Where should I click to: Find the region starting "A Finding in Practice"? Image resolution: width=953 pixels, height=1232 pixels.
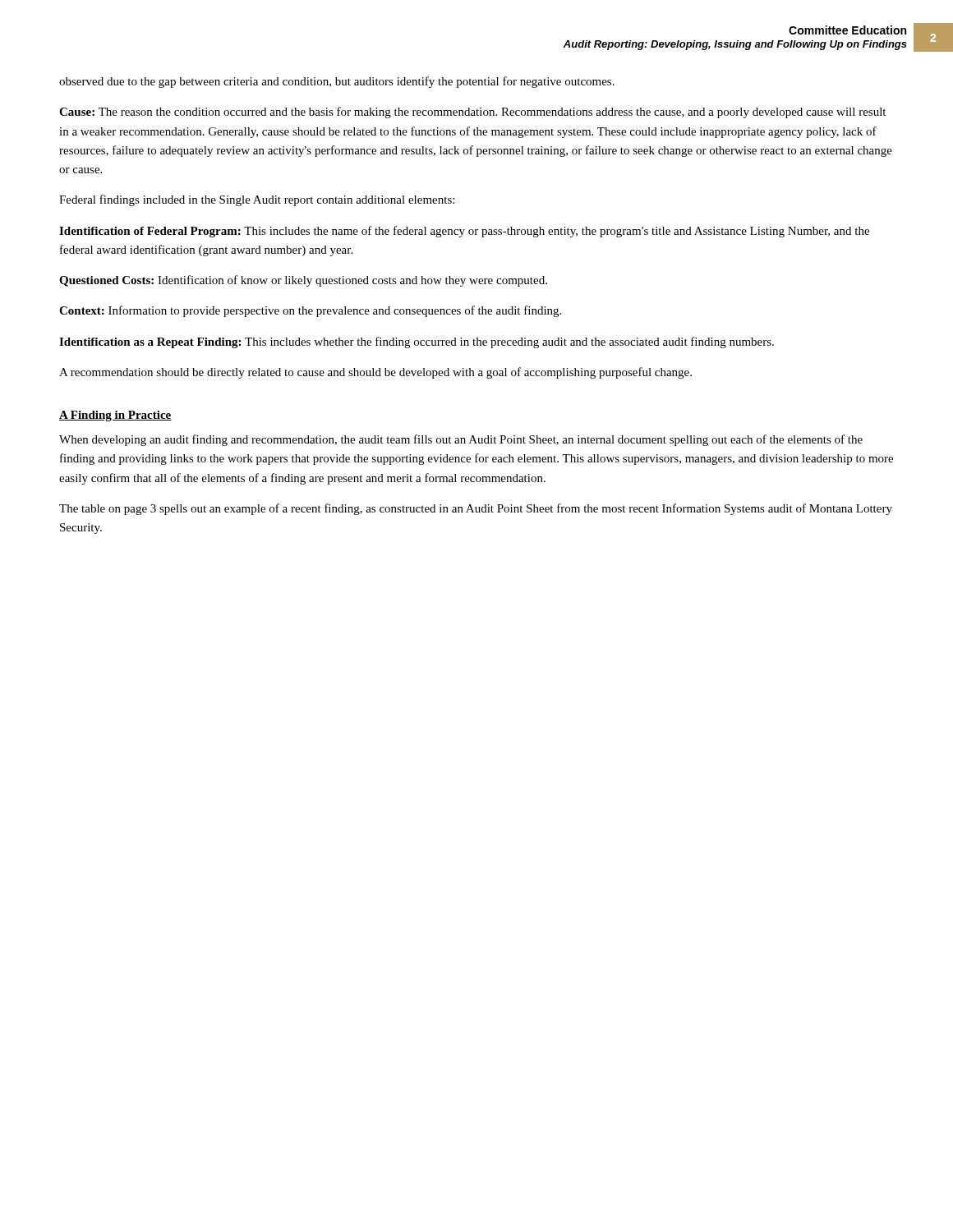tap(115, 415)
